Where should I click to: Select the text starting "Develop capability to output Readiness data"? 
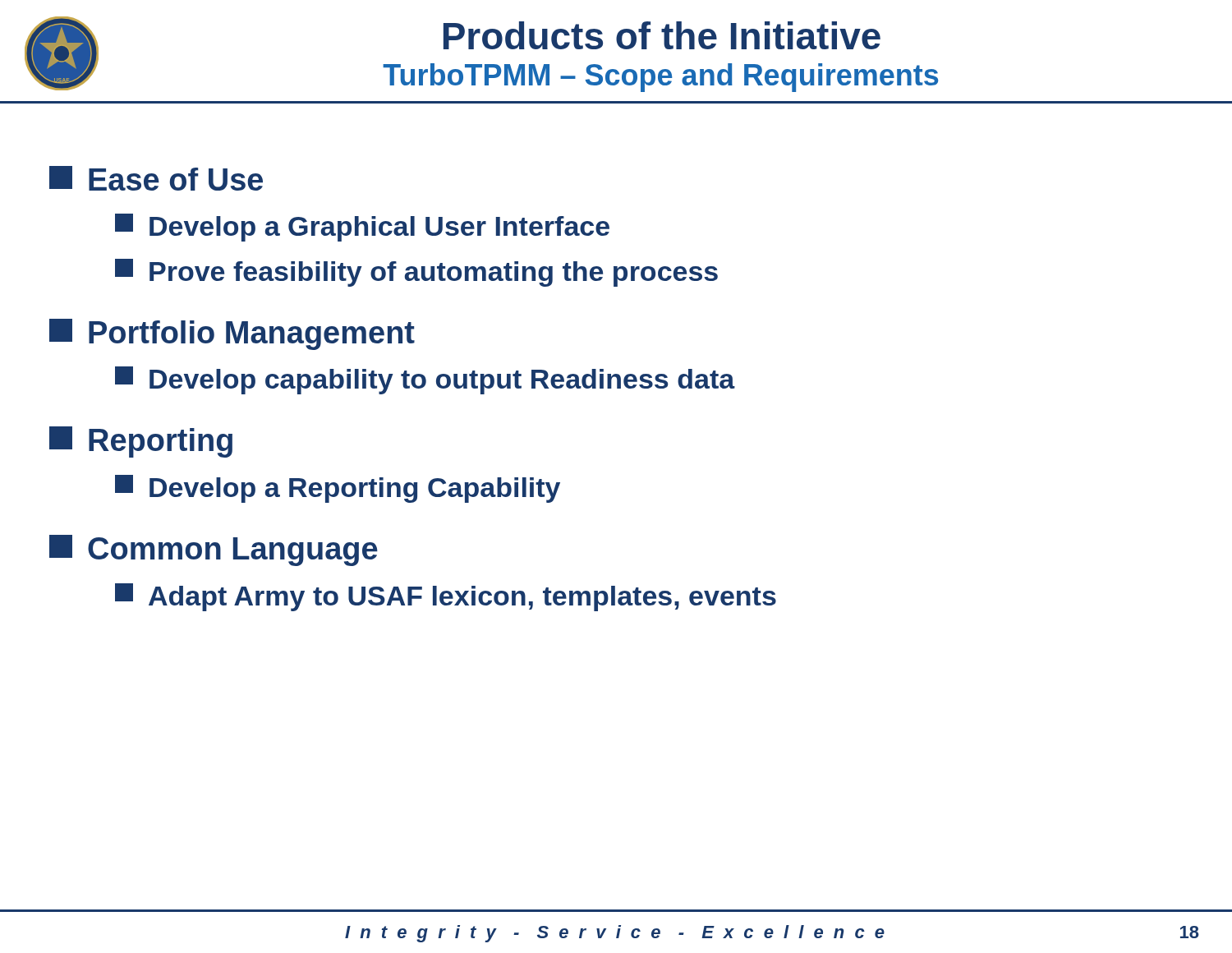425,379
